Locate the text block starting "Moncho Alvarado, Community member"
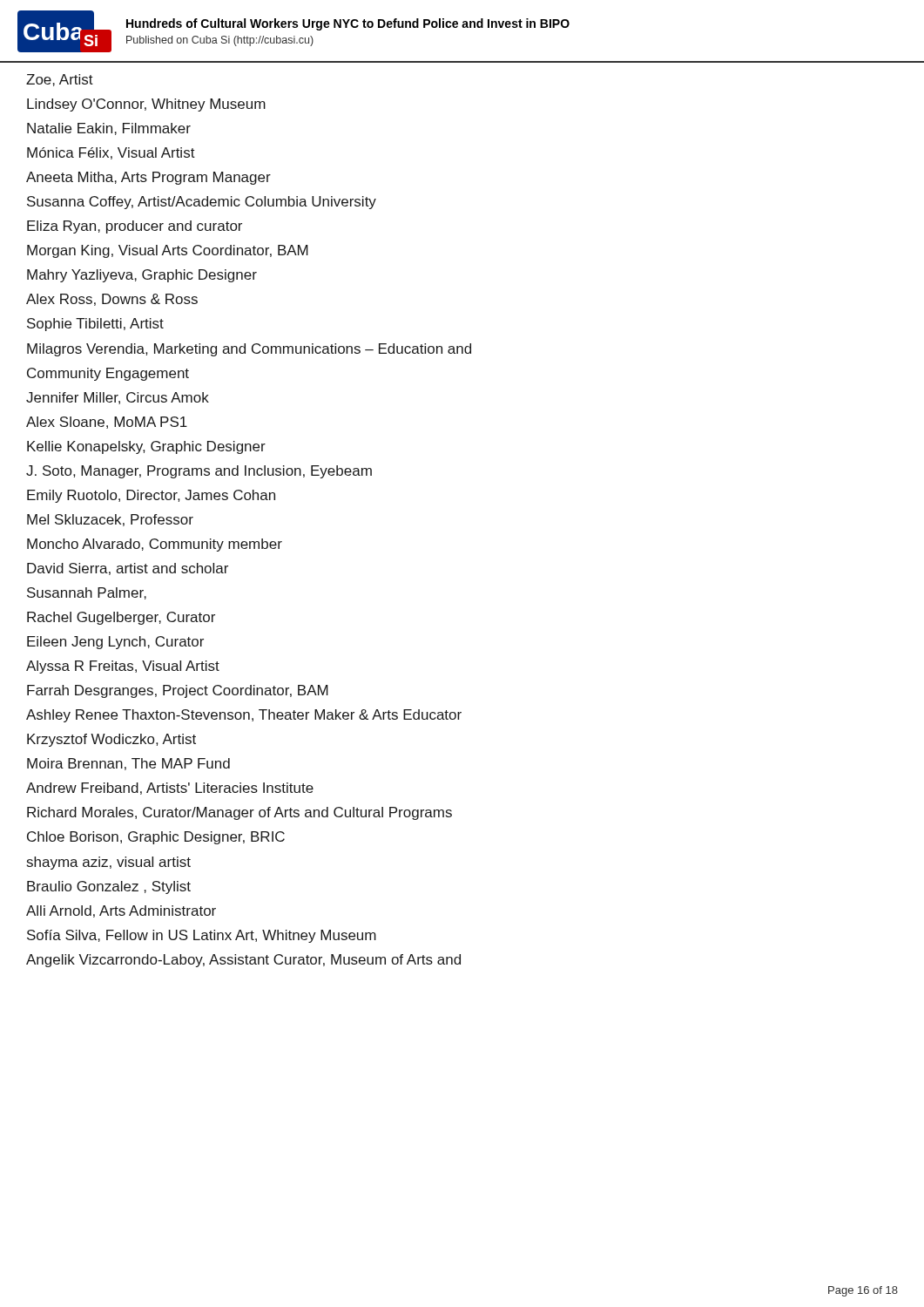This screenshot has width=924, height=1307. 154,544
